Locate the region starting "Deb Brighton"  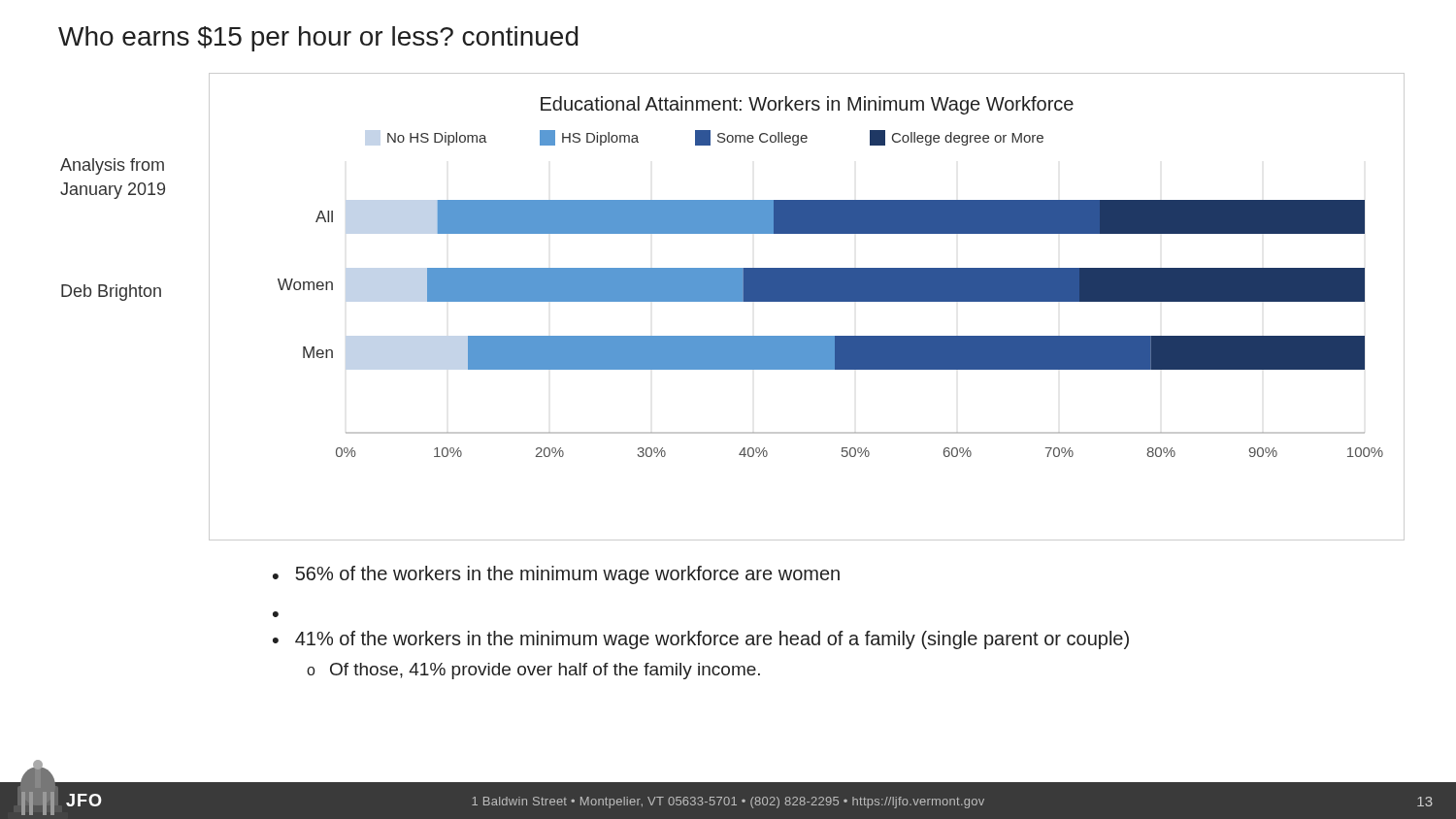click(111, 291)
